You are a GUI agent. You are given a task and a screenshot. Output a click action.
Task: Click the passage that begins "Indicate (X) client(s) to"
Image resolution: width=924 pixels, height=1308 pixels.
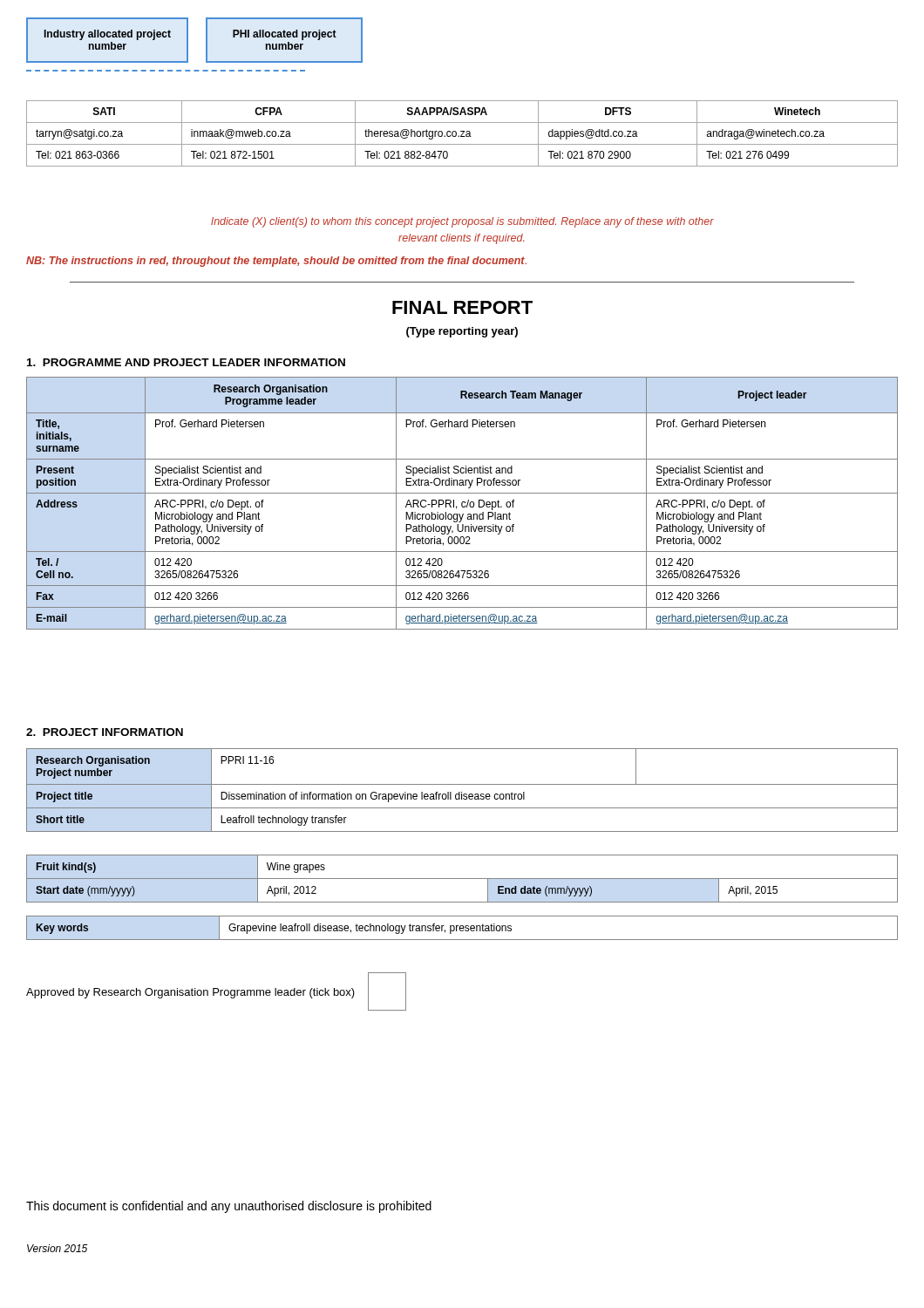[x=462, y=230]
